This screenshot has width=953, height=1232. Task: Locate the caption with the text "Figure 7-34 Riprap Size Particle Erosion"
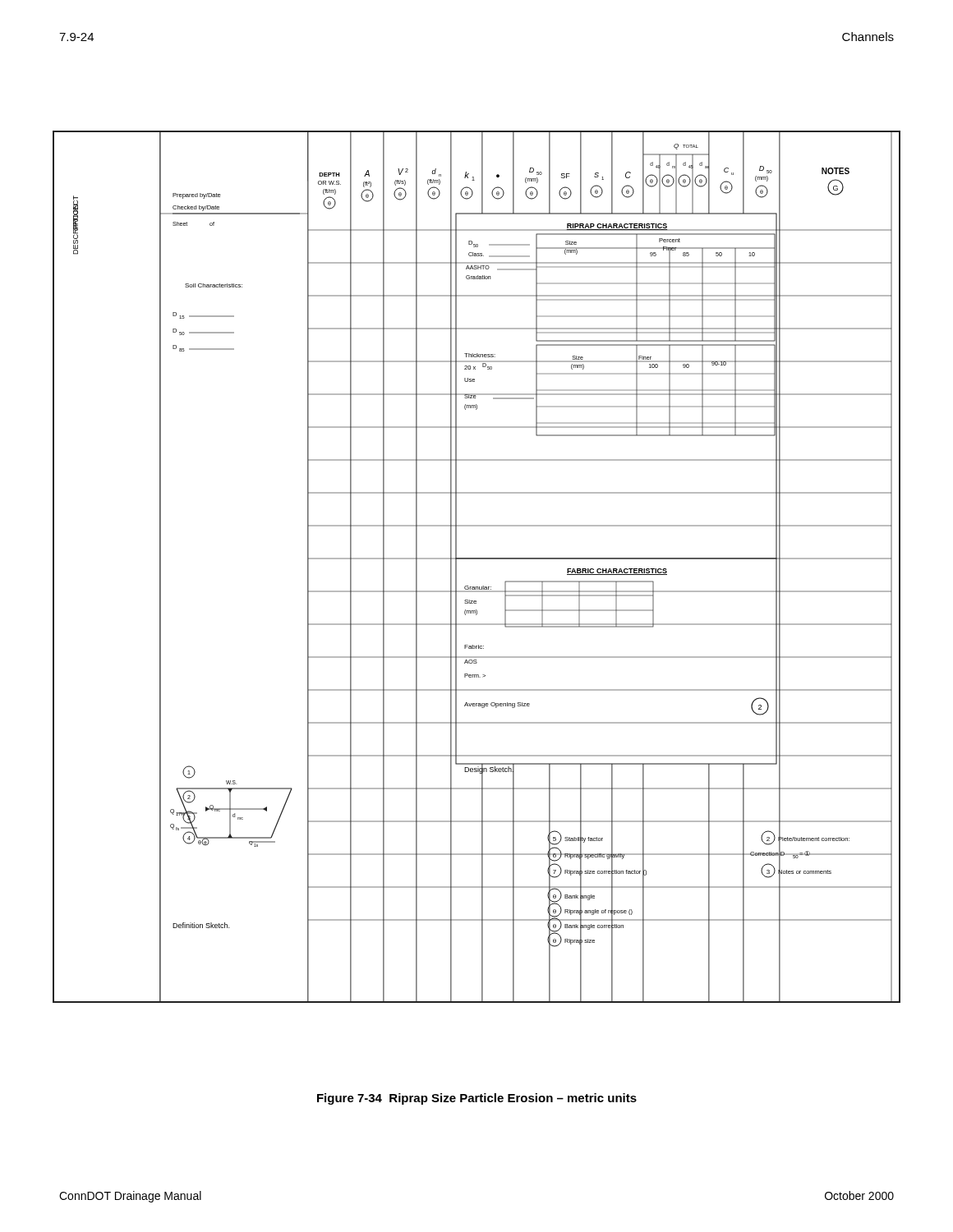(x=476, y=1098)
